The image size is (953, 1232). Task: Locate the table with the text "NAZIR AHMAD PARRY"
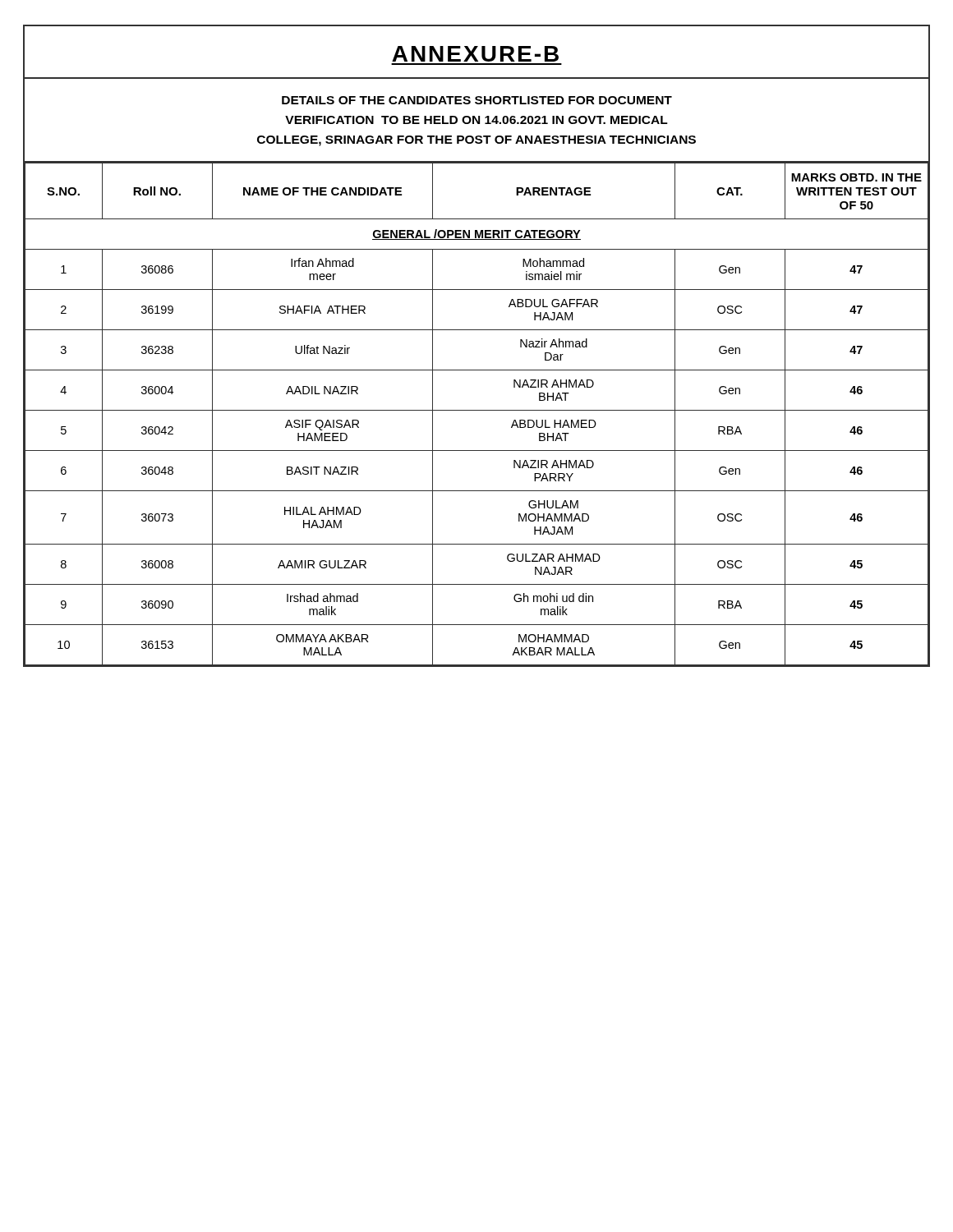[476, 414]
